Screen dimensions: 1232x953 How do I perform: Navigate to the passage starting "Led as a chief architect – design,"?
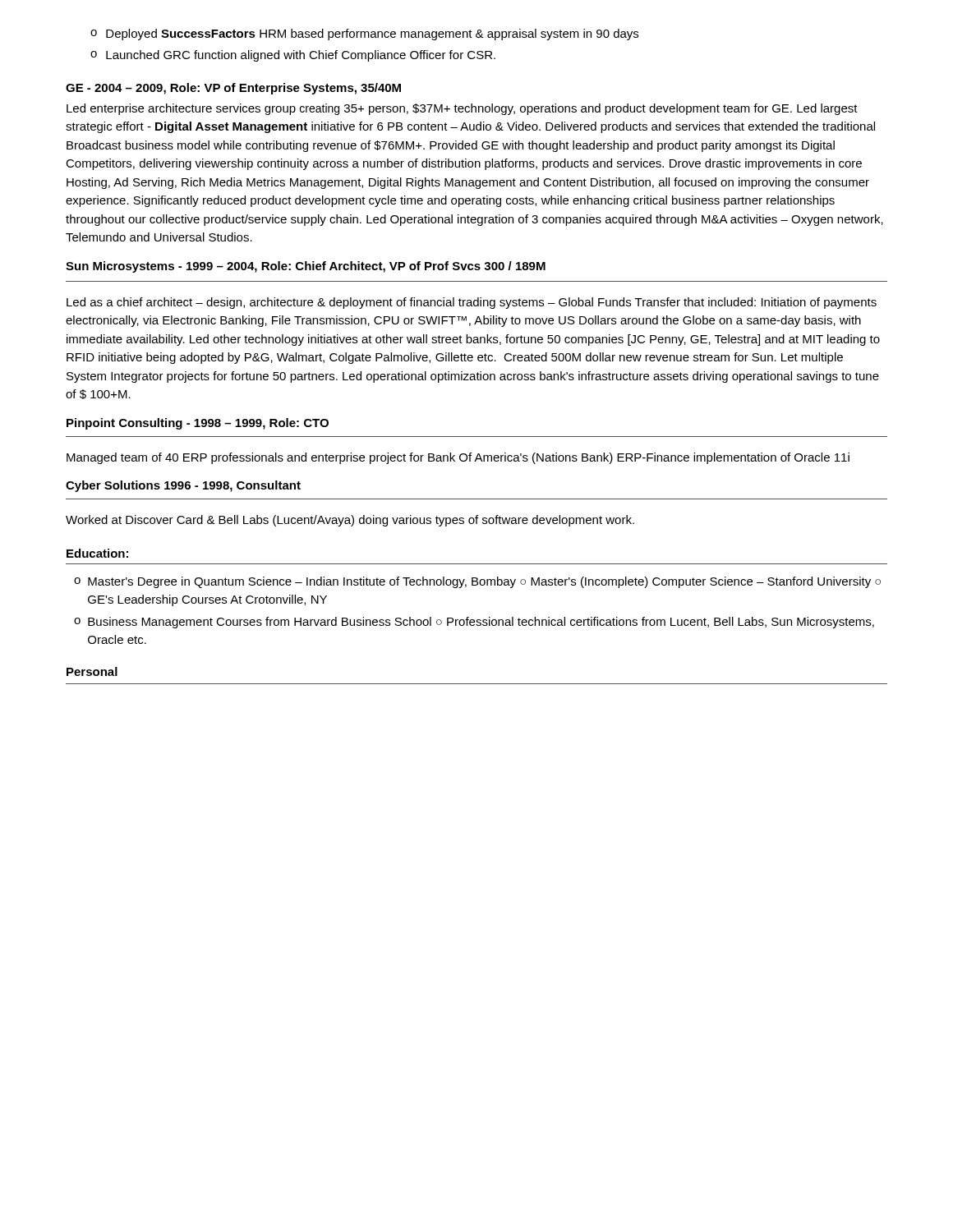click(x=473, y=348)
